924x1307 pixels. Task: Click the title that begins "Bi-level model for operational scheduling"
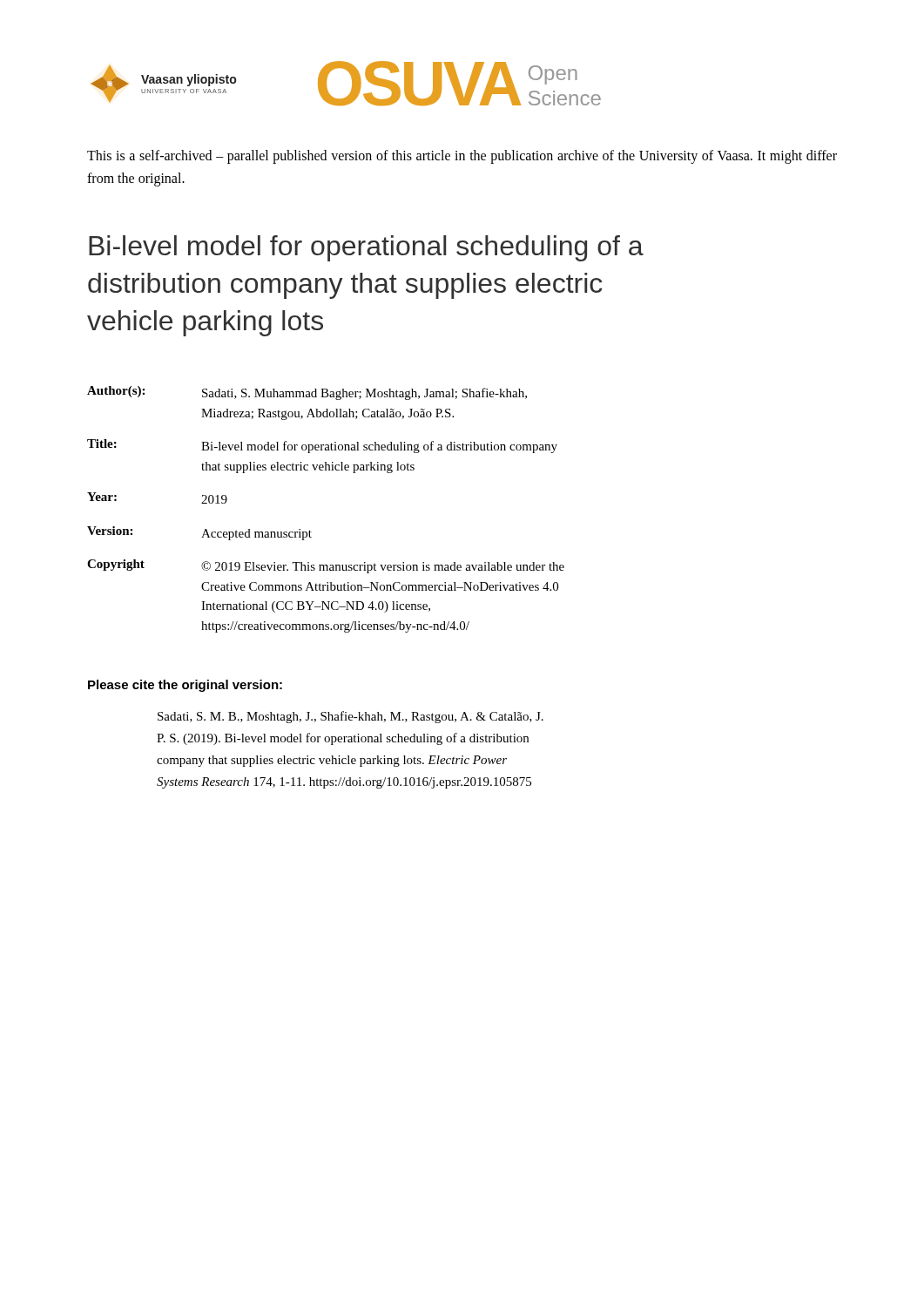point(365,283)
